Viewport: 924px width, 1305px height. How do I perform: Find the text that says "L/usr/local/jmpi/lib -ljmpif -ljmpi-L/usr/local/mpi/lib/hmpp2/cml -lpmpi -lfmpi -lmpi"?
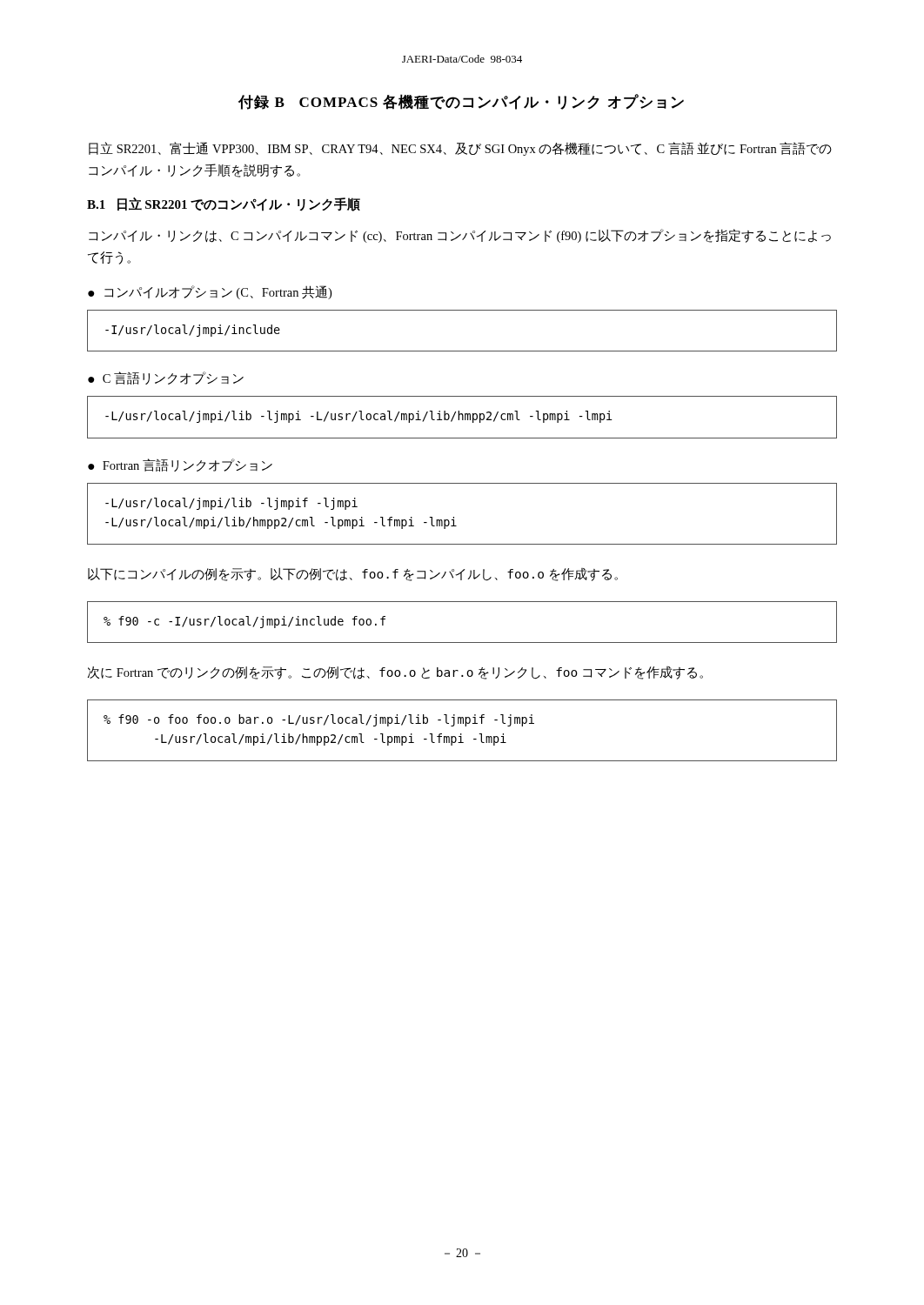(x=280, y=512)
